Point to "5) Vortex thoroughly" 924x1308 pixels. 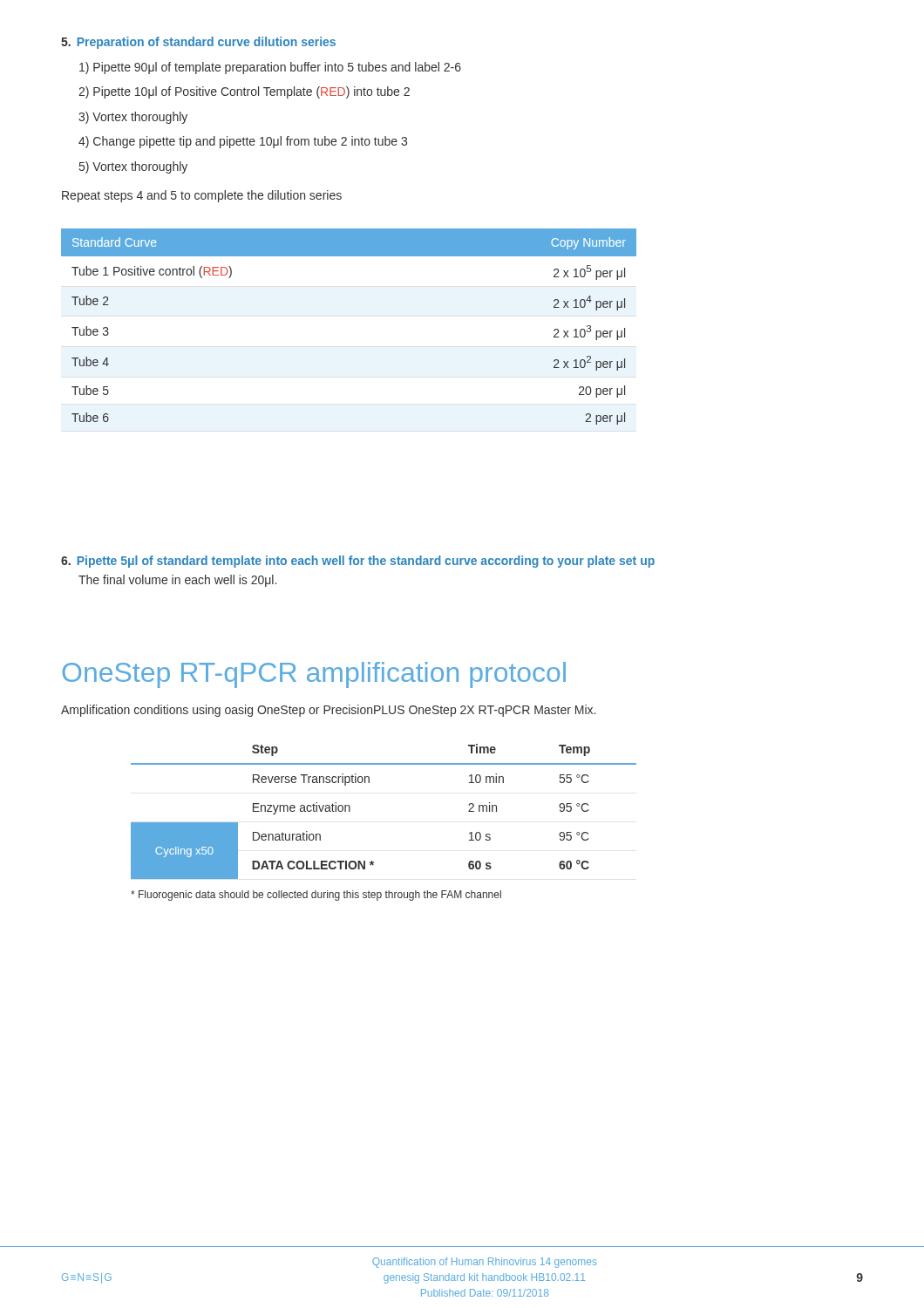point(133,166)
